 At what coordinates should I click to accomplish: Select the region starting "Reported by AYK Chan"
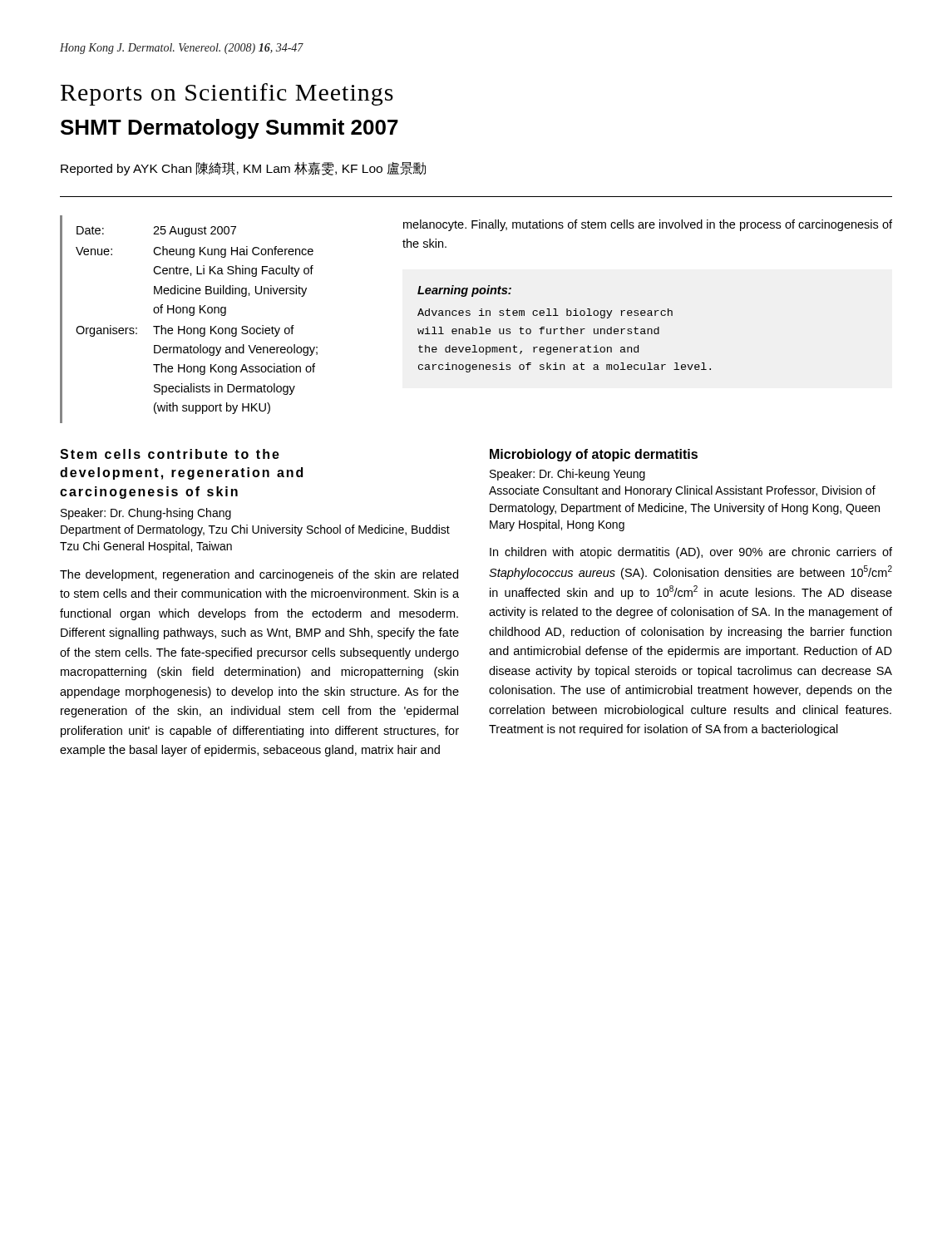click(243, 168)
